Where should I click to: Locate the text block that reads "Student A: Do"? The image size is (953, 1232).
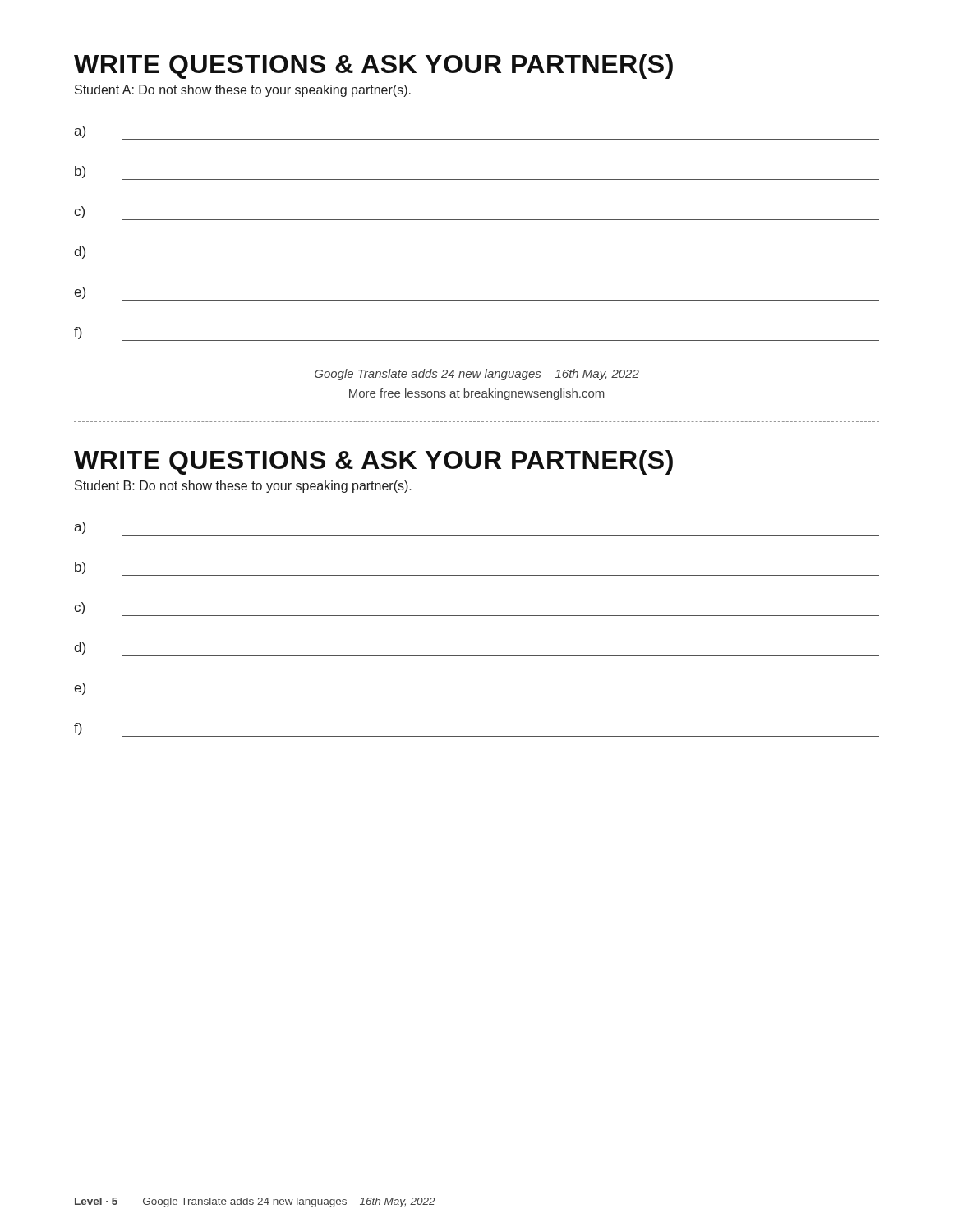tap(243, 91)
